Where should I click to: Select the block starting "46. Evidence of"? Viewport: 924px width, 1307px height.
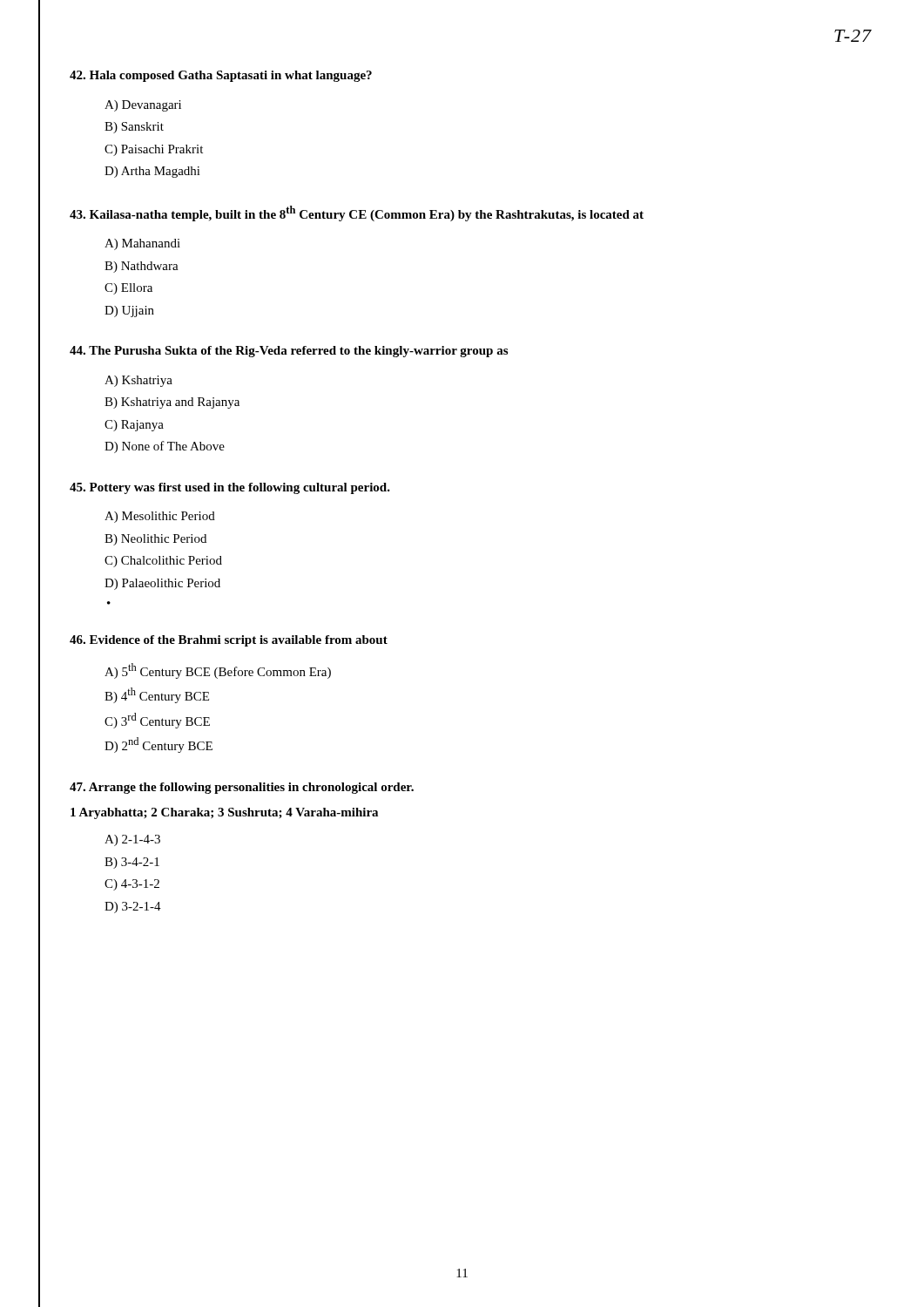pos(229,641)
